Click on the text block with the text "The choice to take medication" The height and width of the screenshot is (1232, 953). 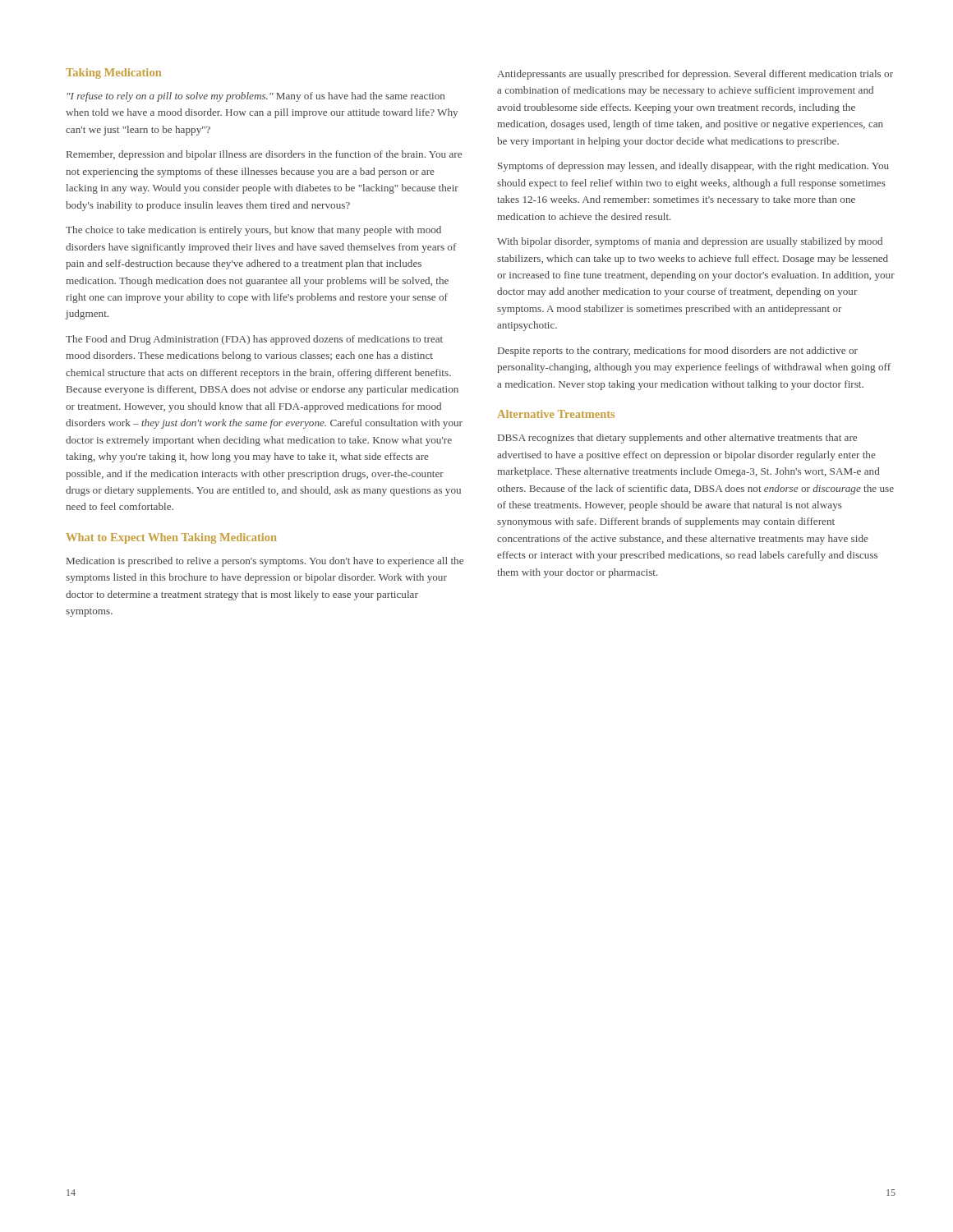(261, 272)
